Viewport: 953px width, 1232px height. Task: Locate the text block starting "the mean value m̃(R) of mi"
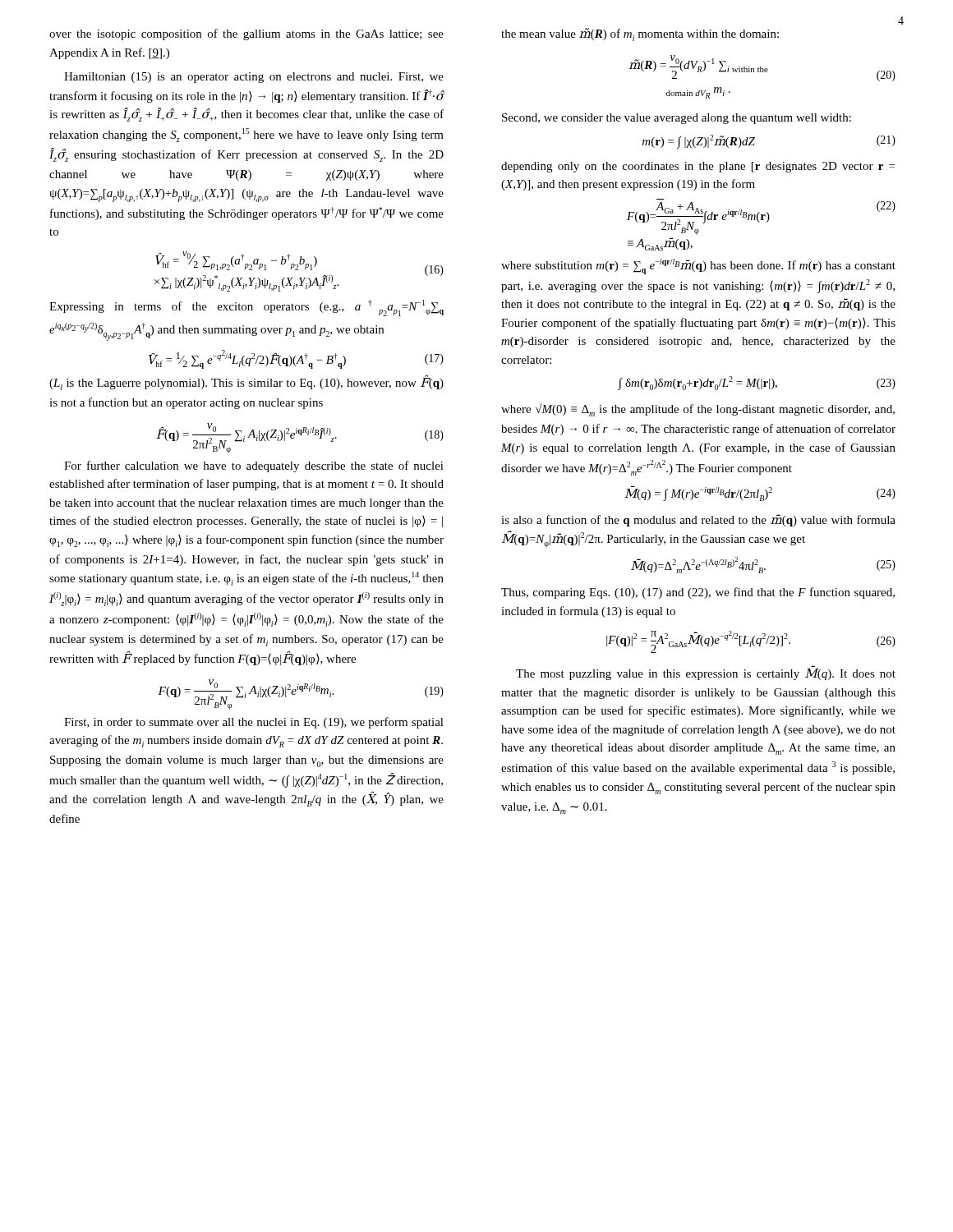(698, 34)
